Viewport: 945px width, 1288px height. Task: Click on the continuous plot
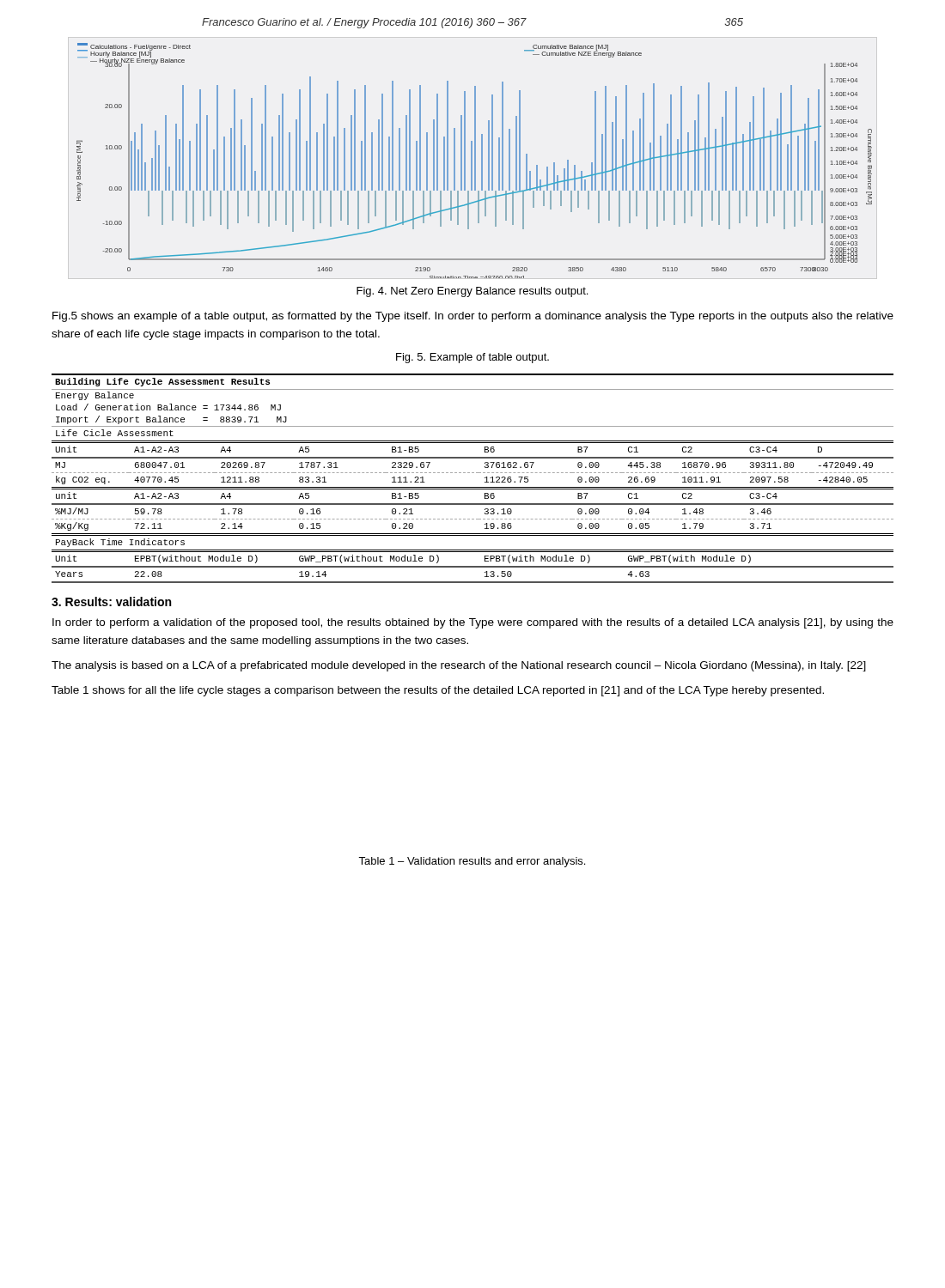click(472, 158)
